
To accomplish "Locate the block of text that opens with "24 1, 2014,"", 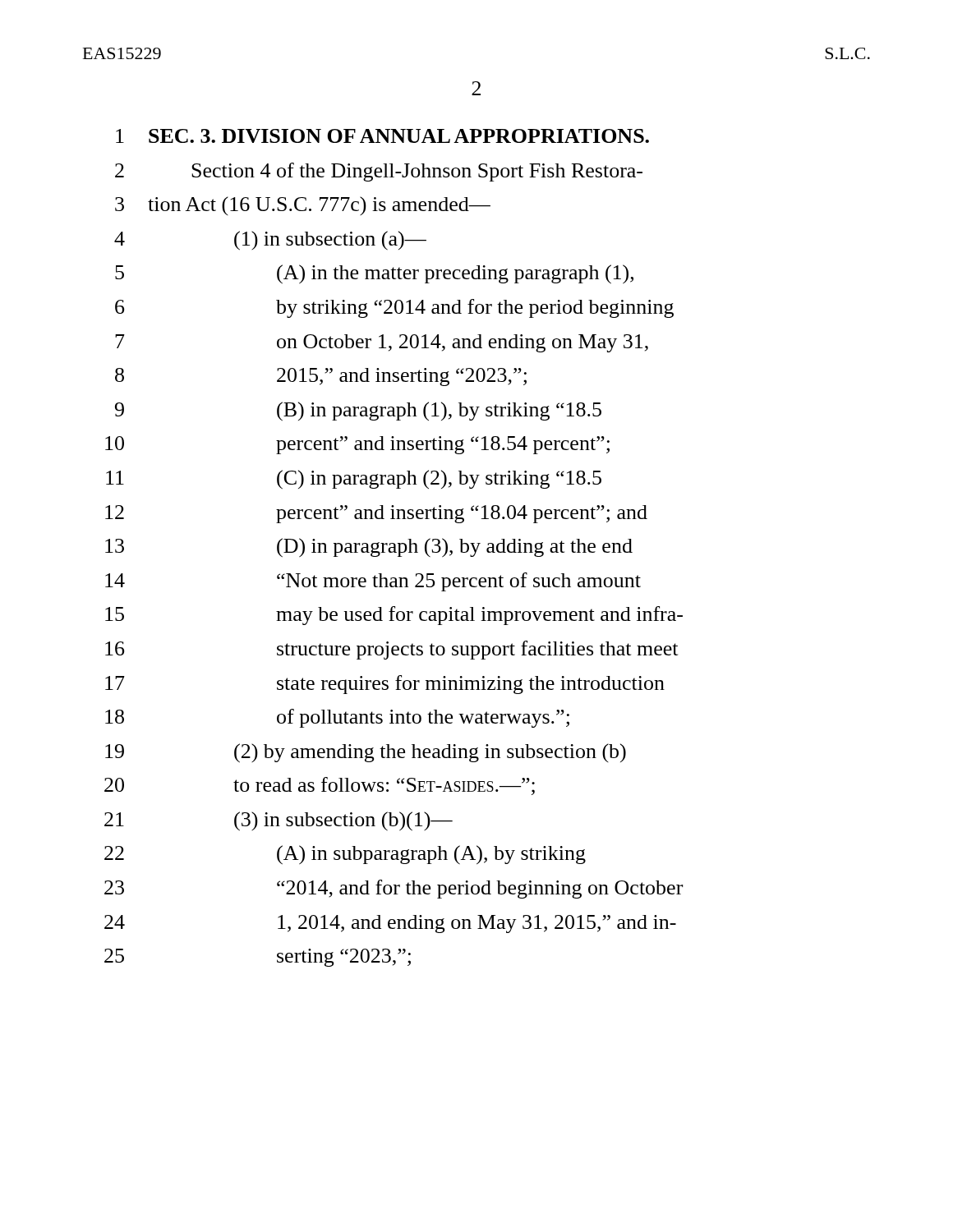I will (476, 922).
